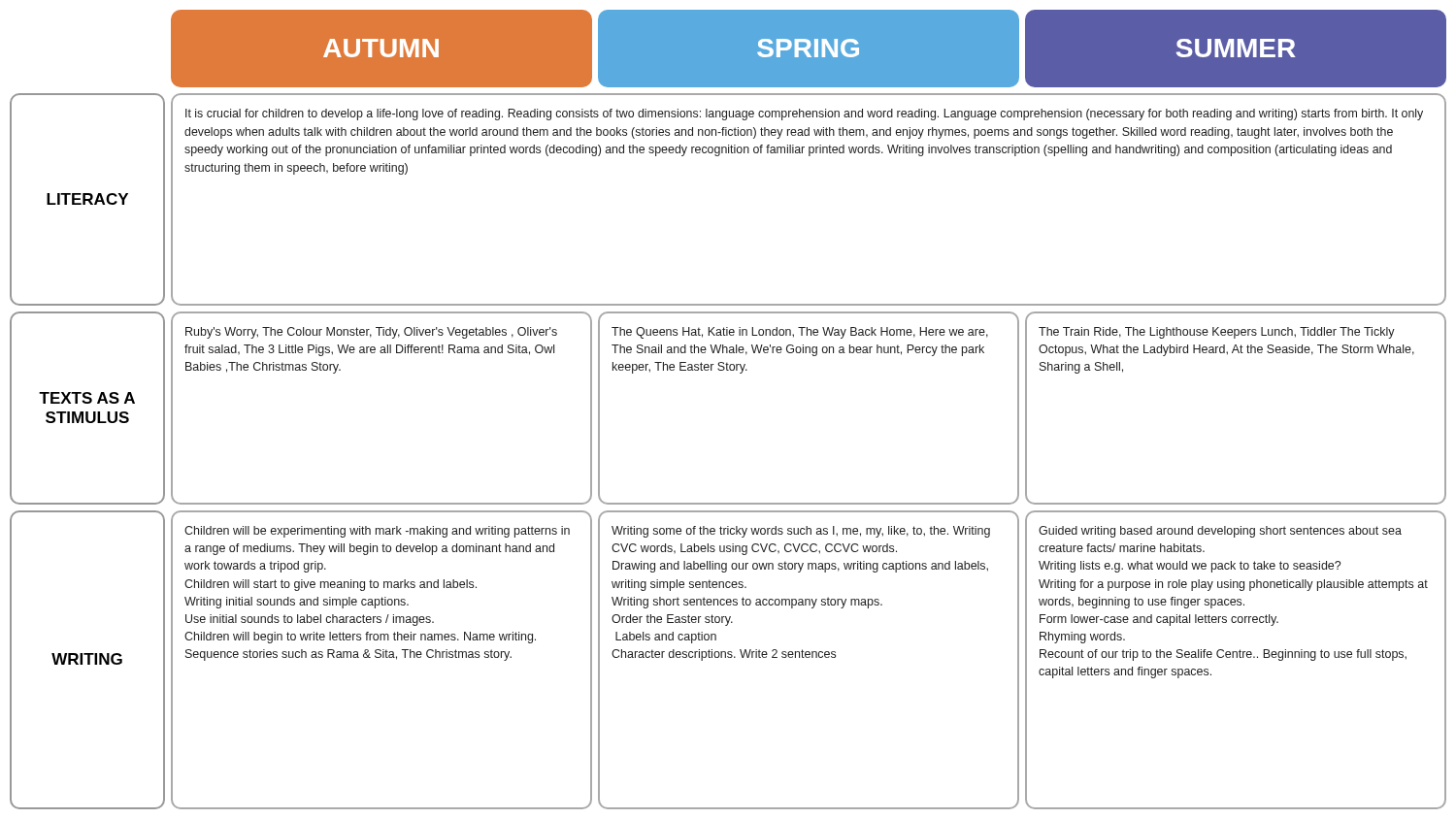Point to the region starting "Guided writing based around developing short sentences about"

point(1233,601)
